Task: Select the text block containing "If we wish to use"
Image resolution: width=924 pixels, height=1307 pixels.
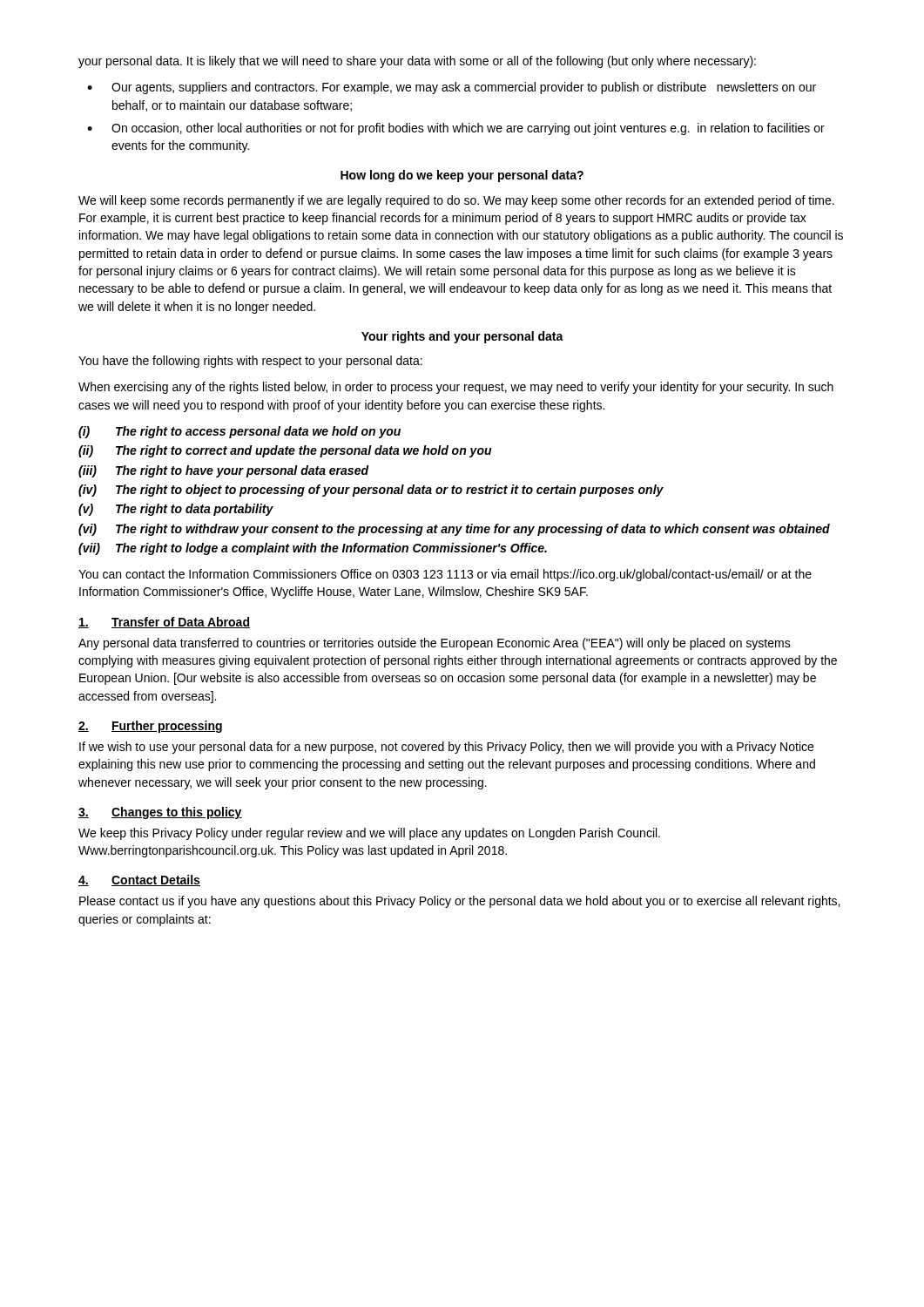Action: click(x=447, y=764)
